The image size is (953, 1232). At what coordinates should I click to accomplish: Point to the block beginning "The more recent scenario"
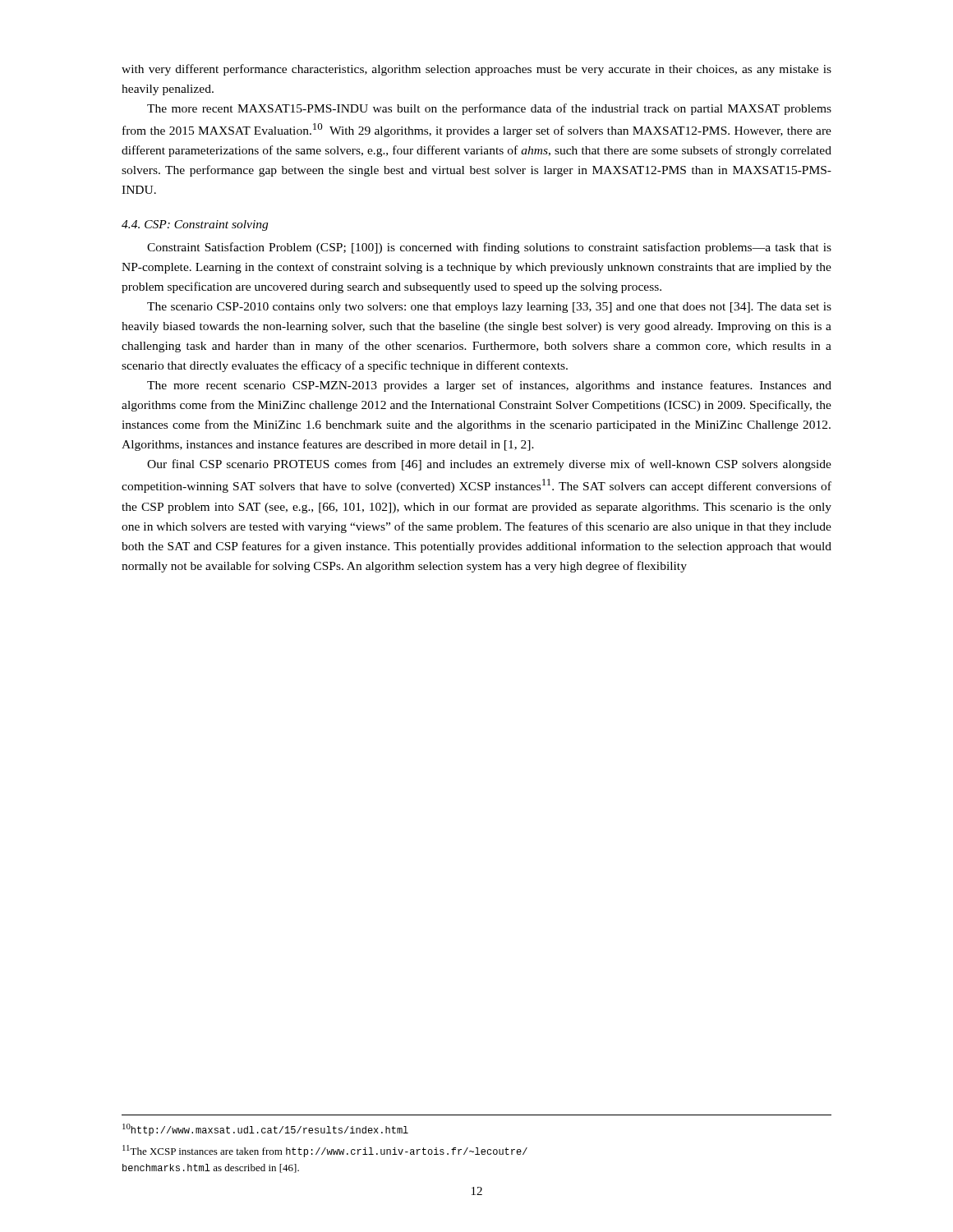coord(476,415)
